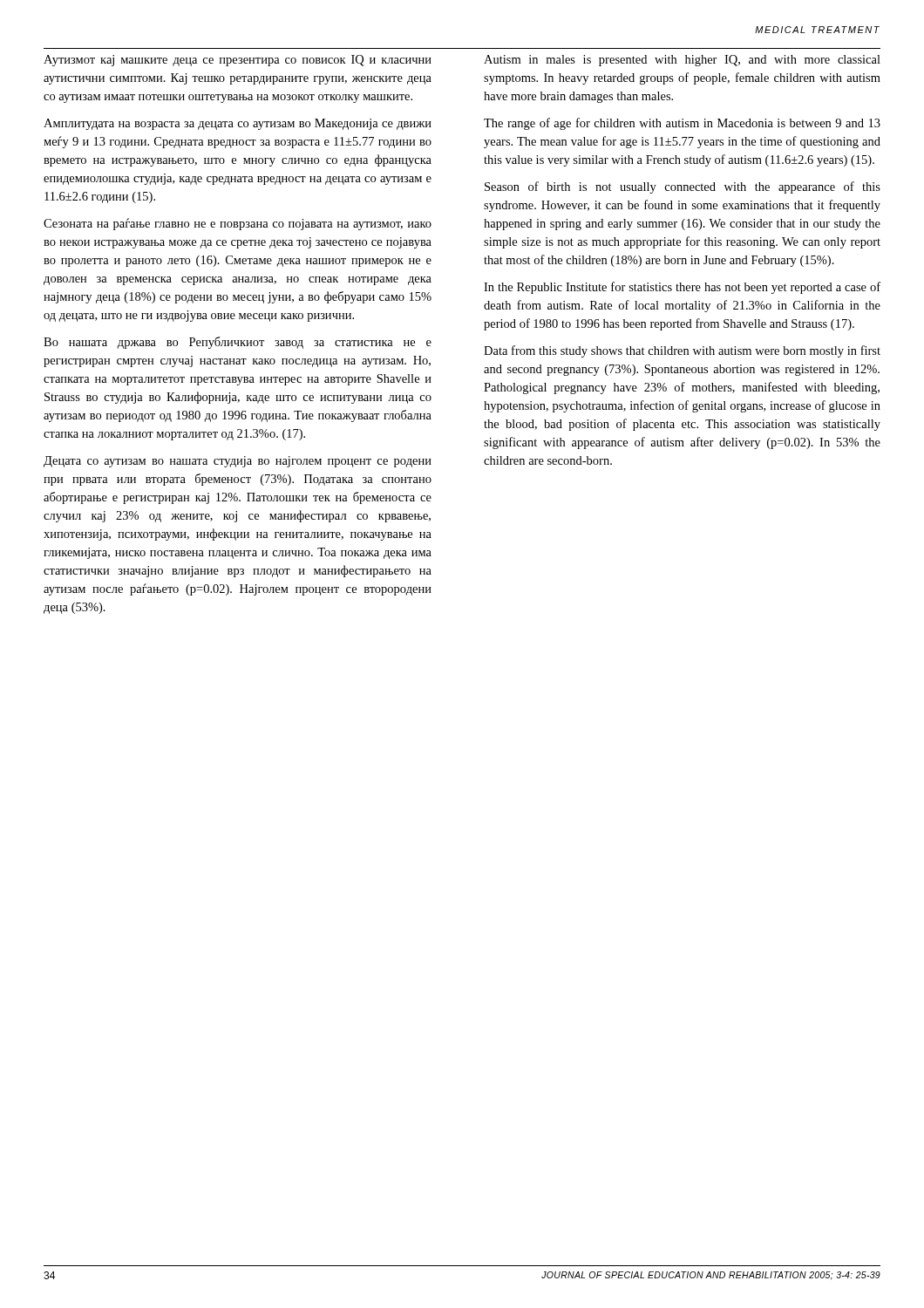Find the element starting "Data from this study shows that"
924x1308 pixels.
682,406
